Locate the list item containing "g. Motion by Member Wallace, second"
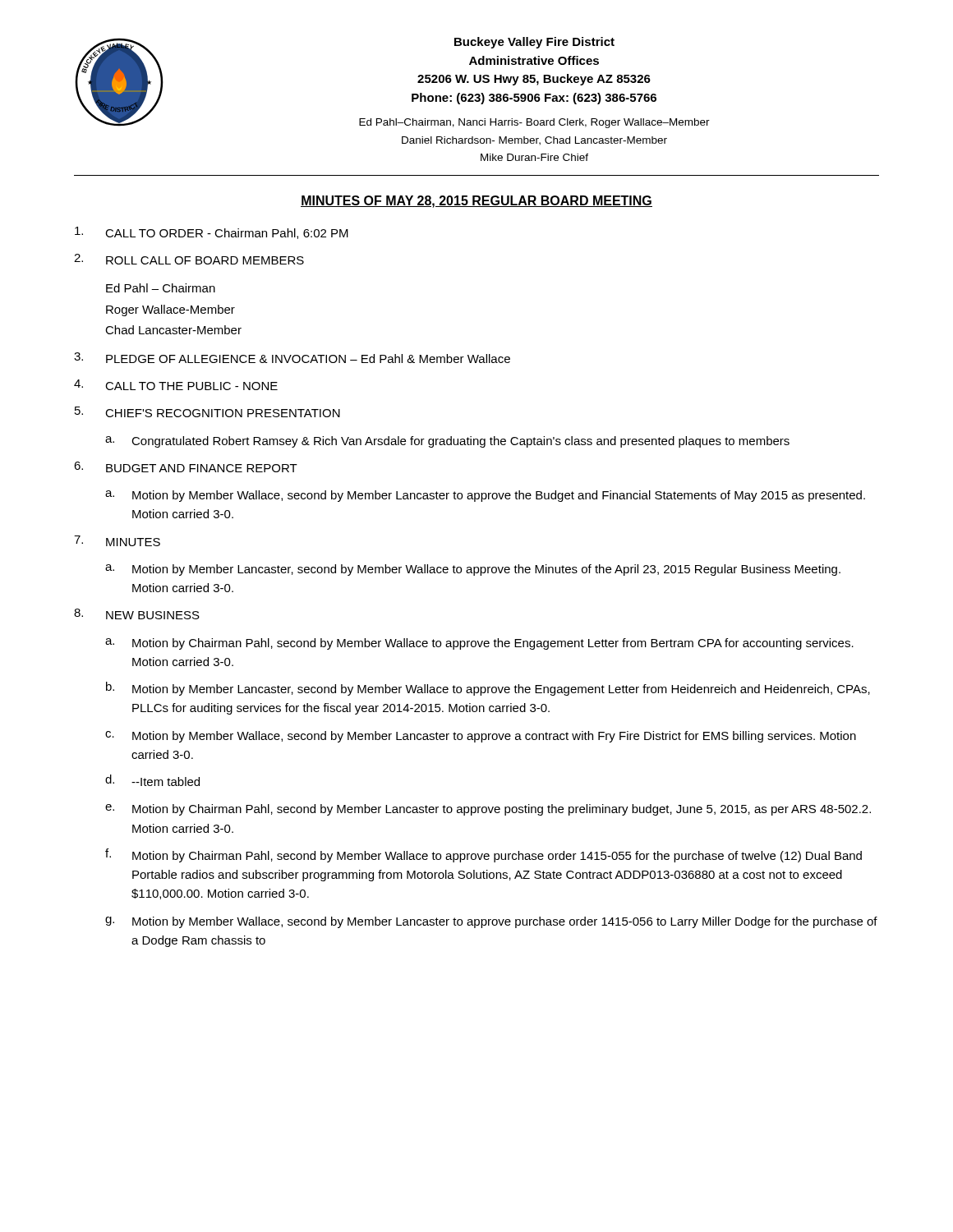 (492, 930)
